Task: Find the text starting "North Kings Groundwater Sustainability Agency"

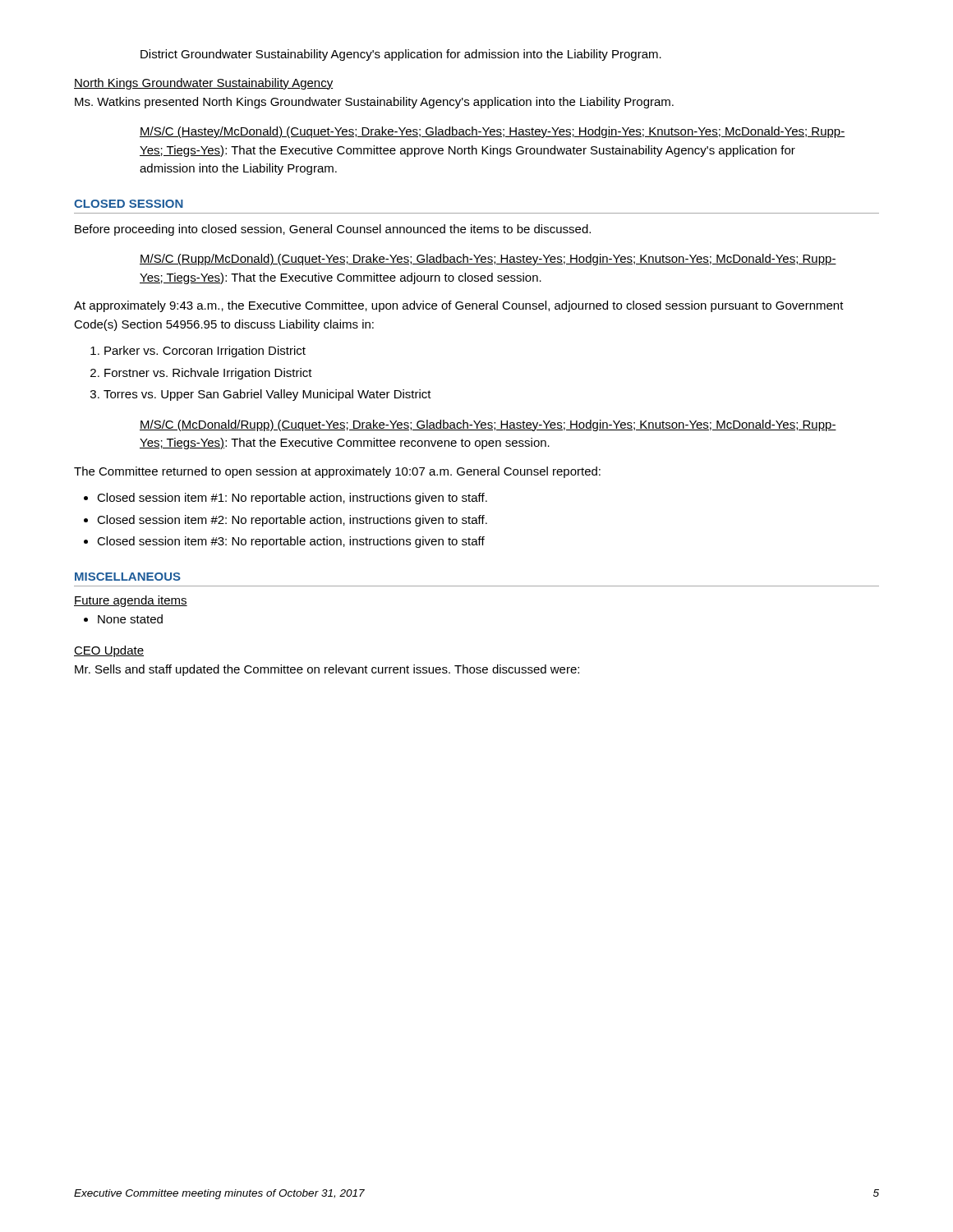Action: [x=203, y=82]
